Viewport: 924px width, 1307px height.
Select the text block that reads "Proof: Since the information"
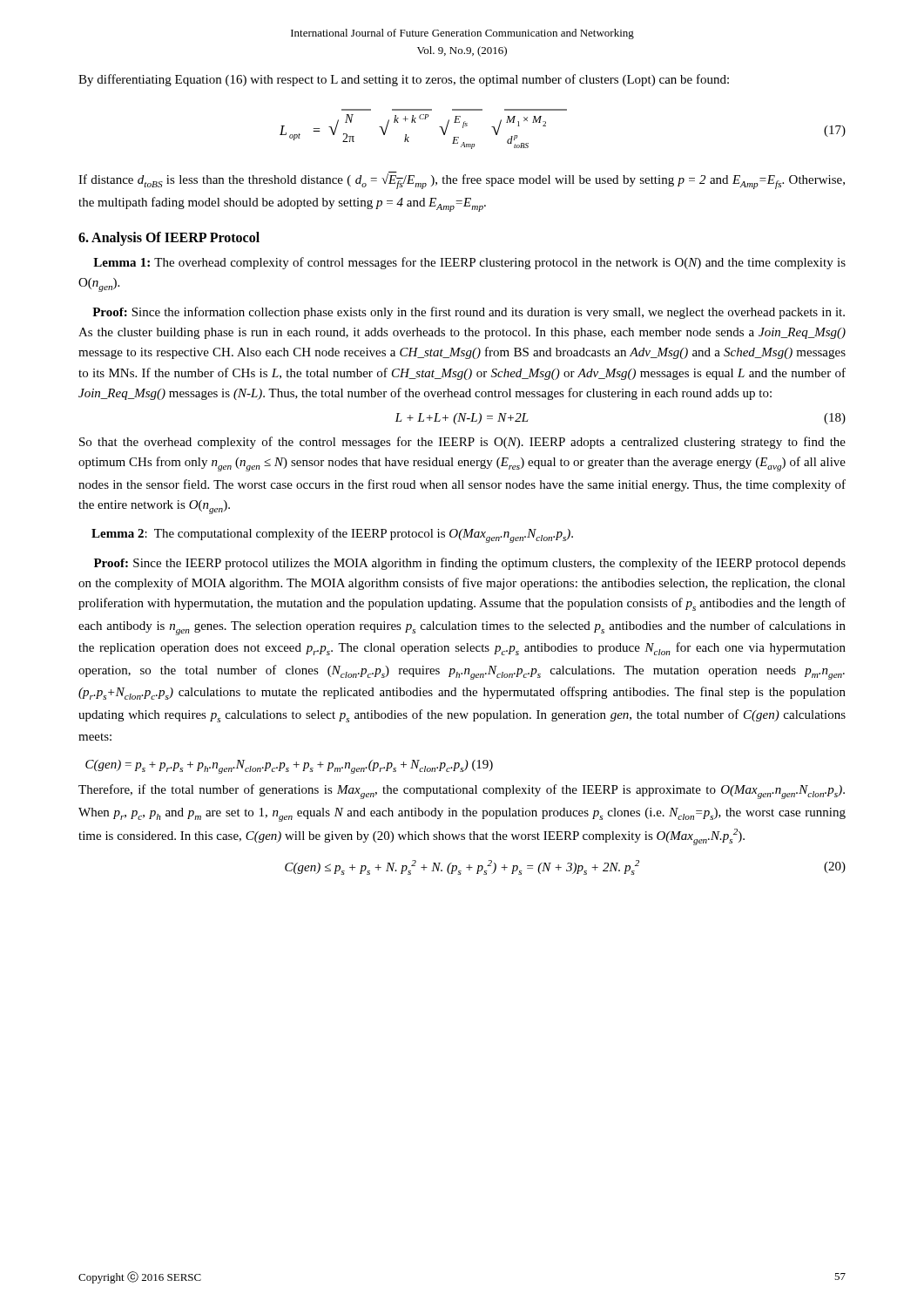[462, 352]
